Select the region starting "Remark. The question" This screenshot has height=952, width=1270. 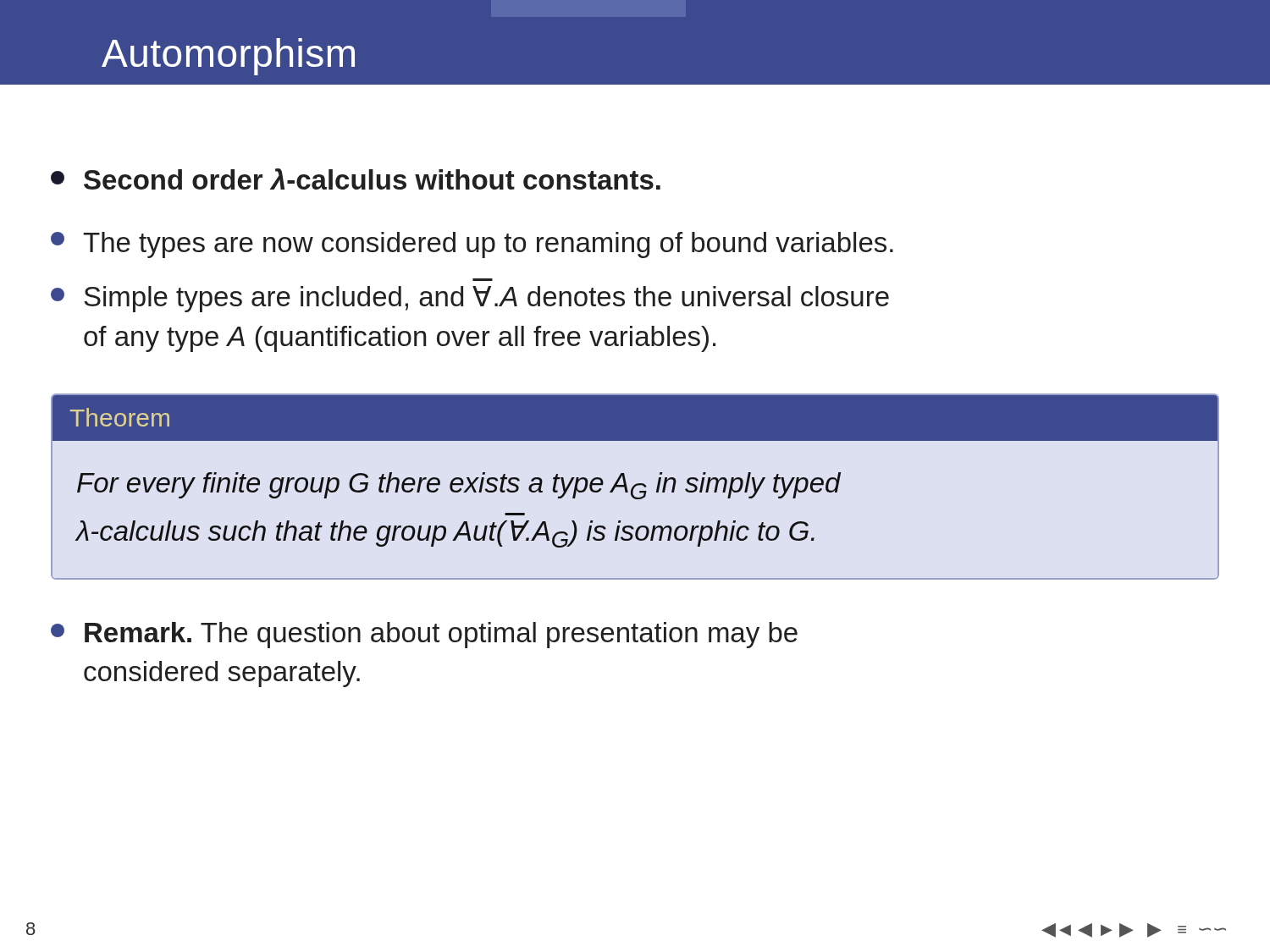425,653
